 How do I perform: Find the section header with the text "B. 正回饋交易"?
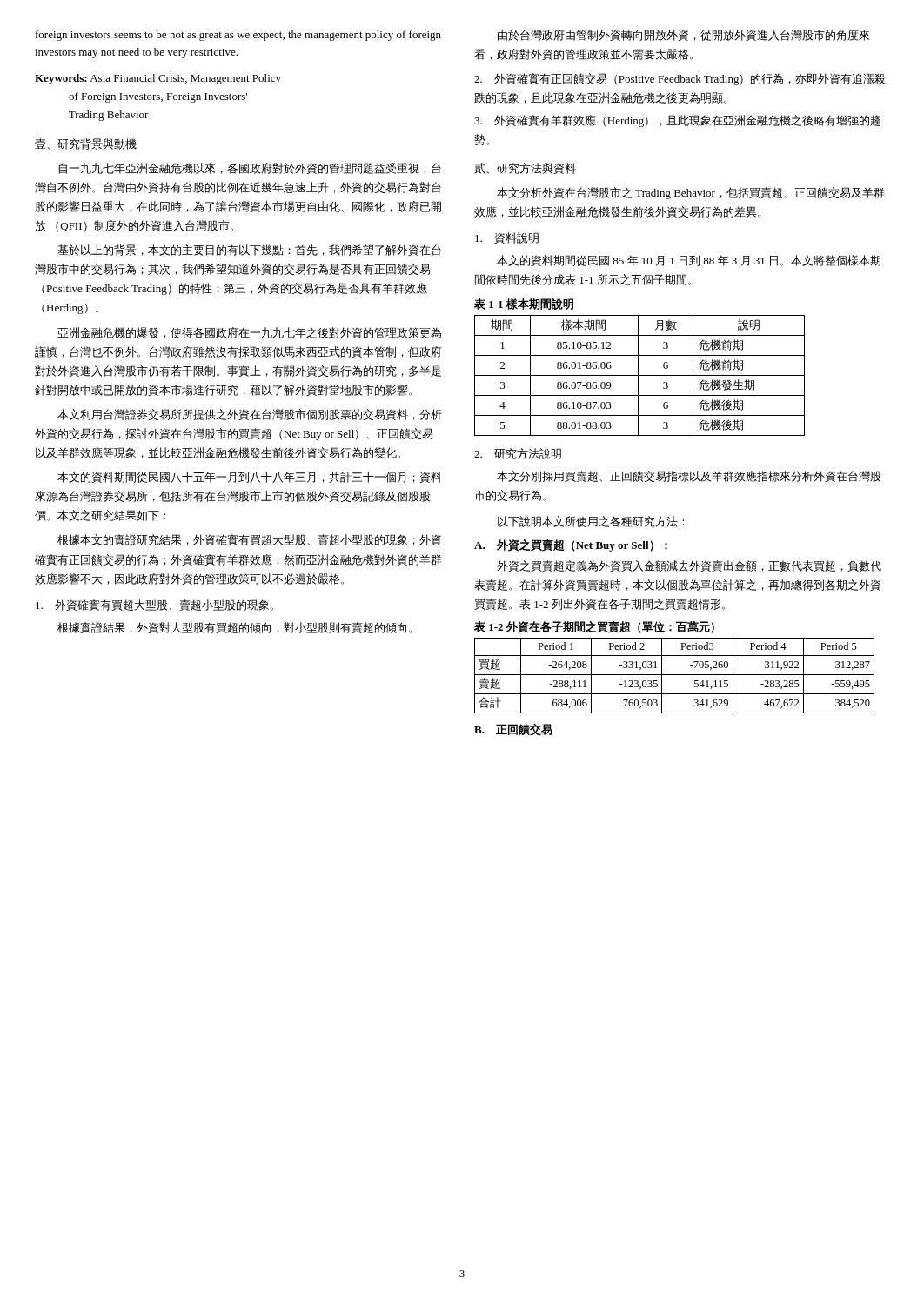tap(513, 729)
